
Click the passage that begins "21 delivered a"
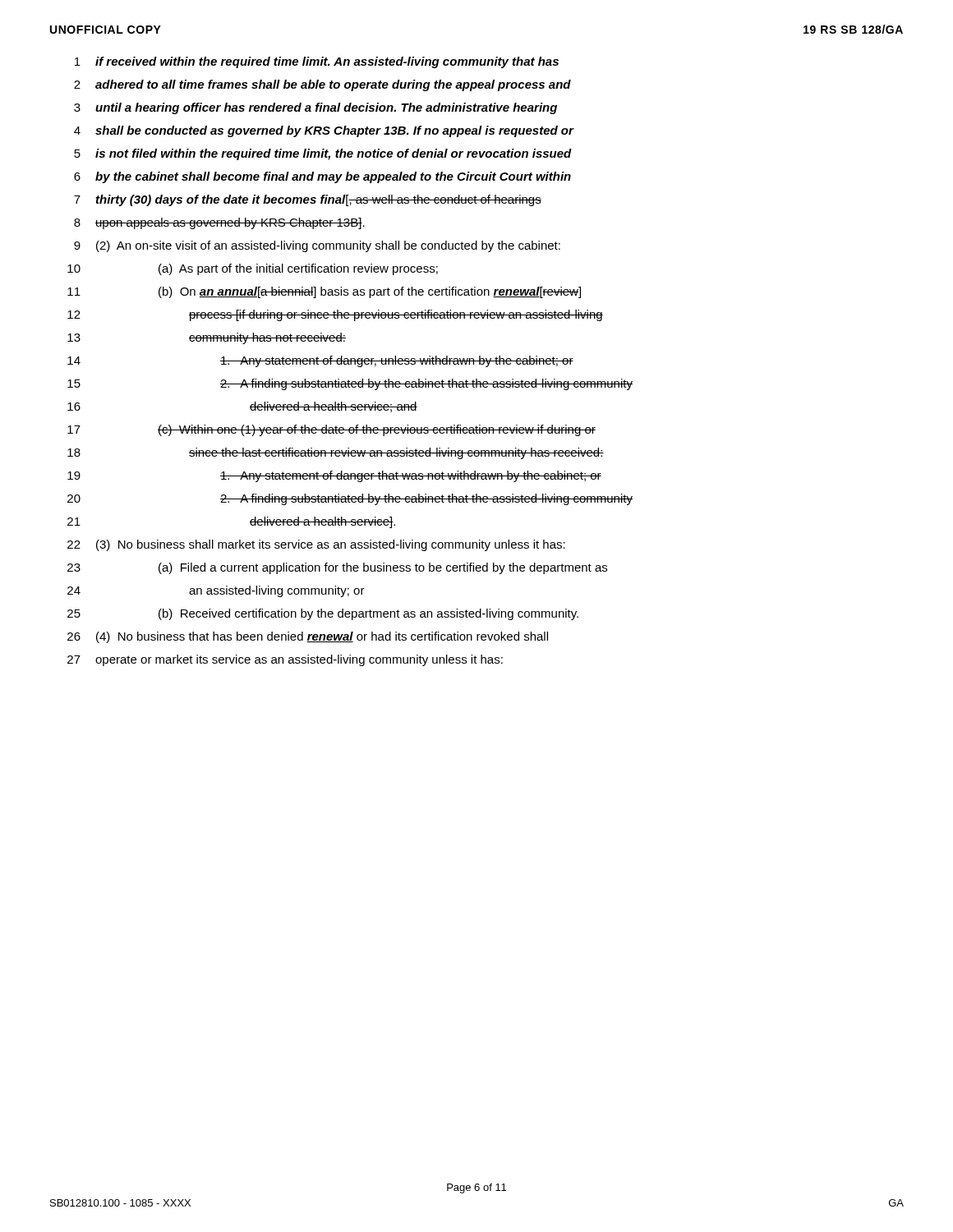point(70,522)
